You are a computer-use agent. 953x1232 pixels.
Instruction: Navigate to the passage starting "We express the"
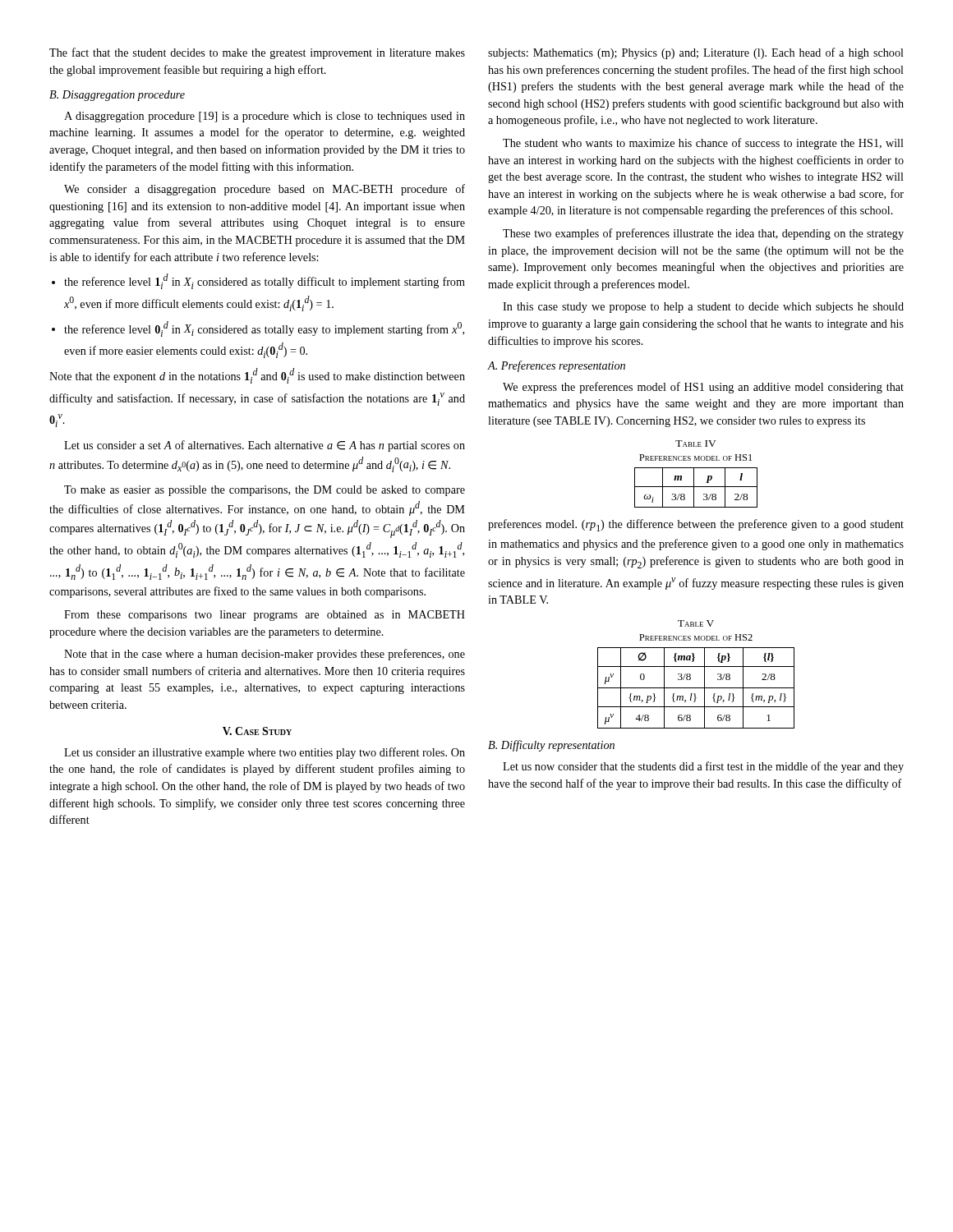click(696, 404)
